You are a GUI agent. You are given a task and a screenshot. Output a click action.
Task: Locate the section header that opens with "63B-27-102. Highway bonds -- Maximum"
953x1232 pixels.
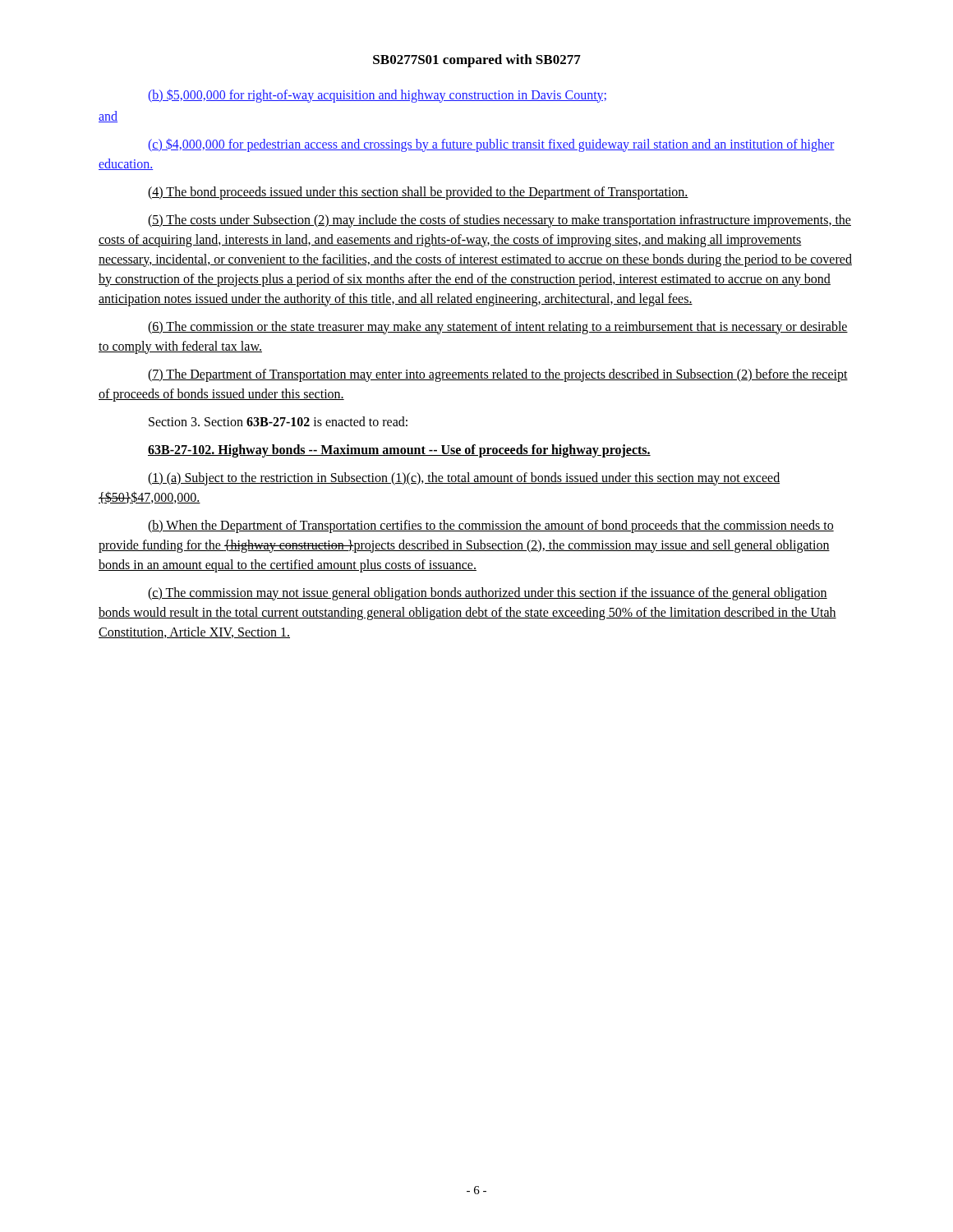[399, 449]
